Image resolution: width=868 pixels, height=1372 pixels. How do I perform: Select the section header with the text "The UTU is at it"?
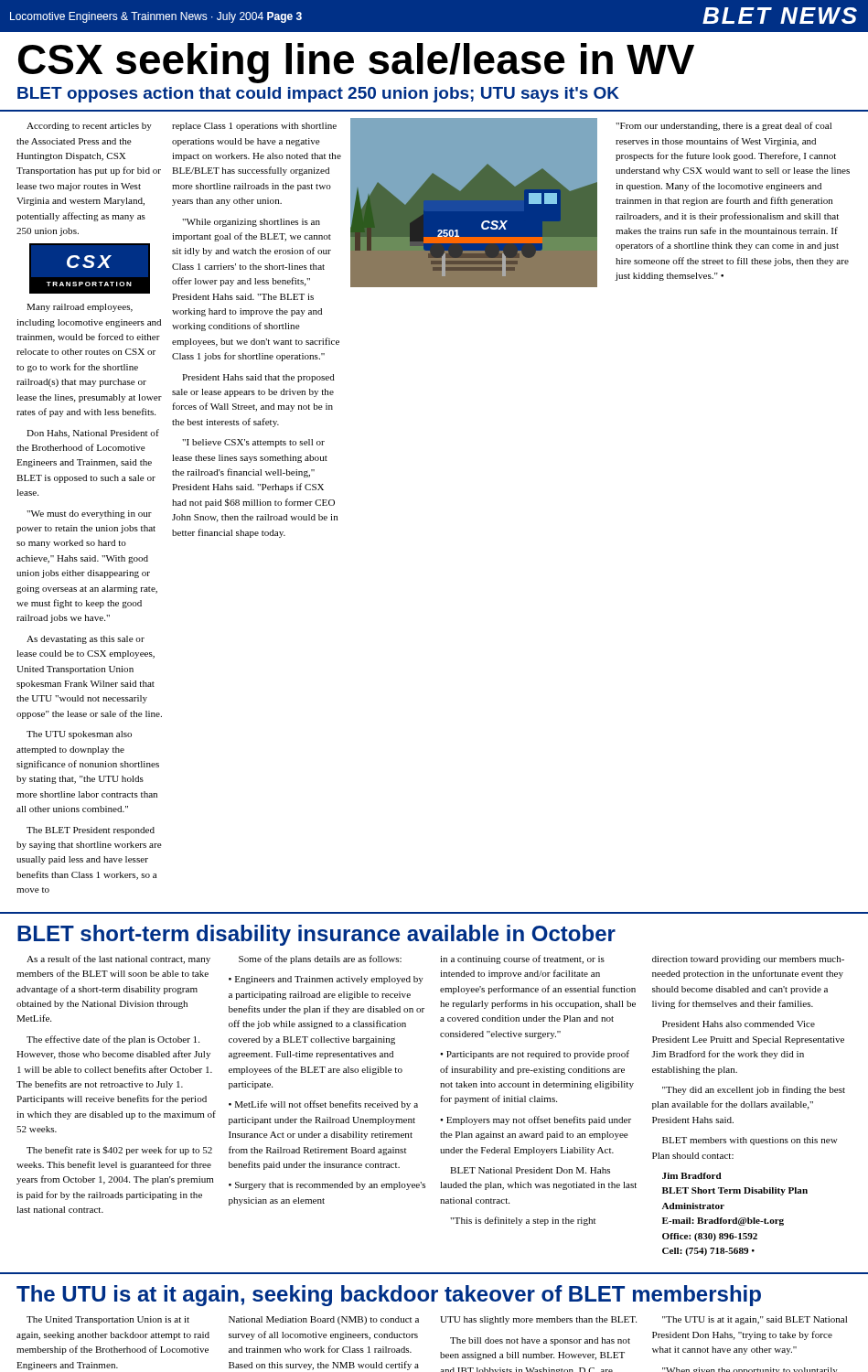[x=389, y=1294]
